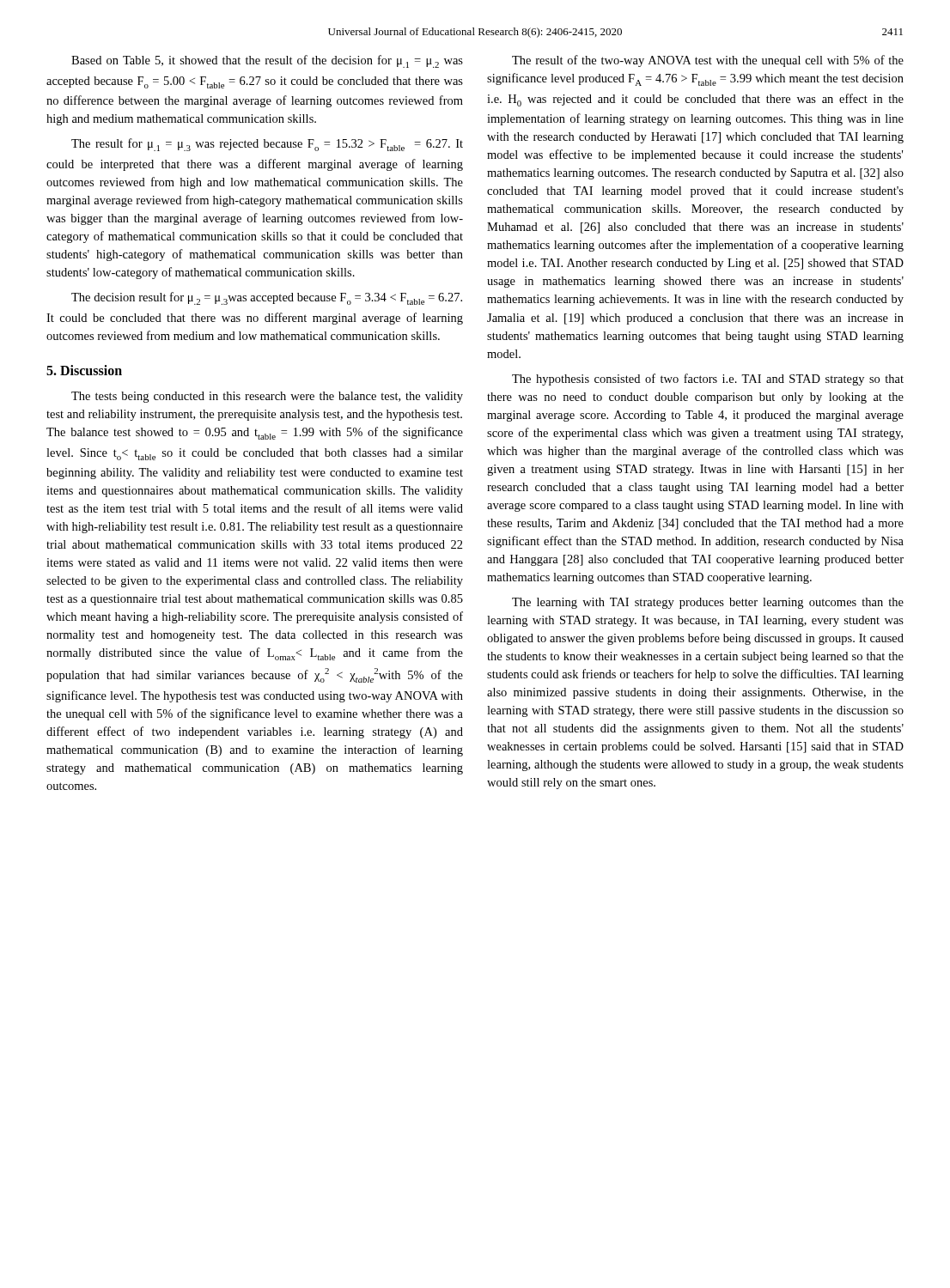Select the text block that reads "The hypothesis consisted of two"
This screenshot has height=1288, width=950.
pyautogui.click(x=695, y=478)
